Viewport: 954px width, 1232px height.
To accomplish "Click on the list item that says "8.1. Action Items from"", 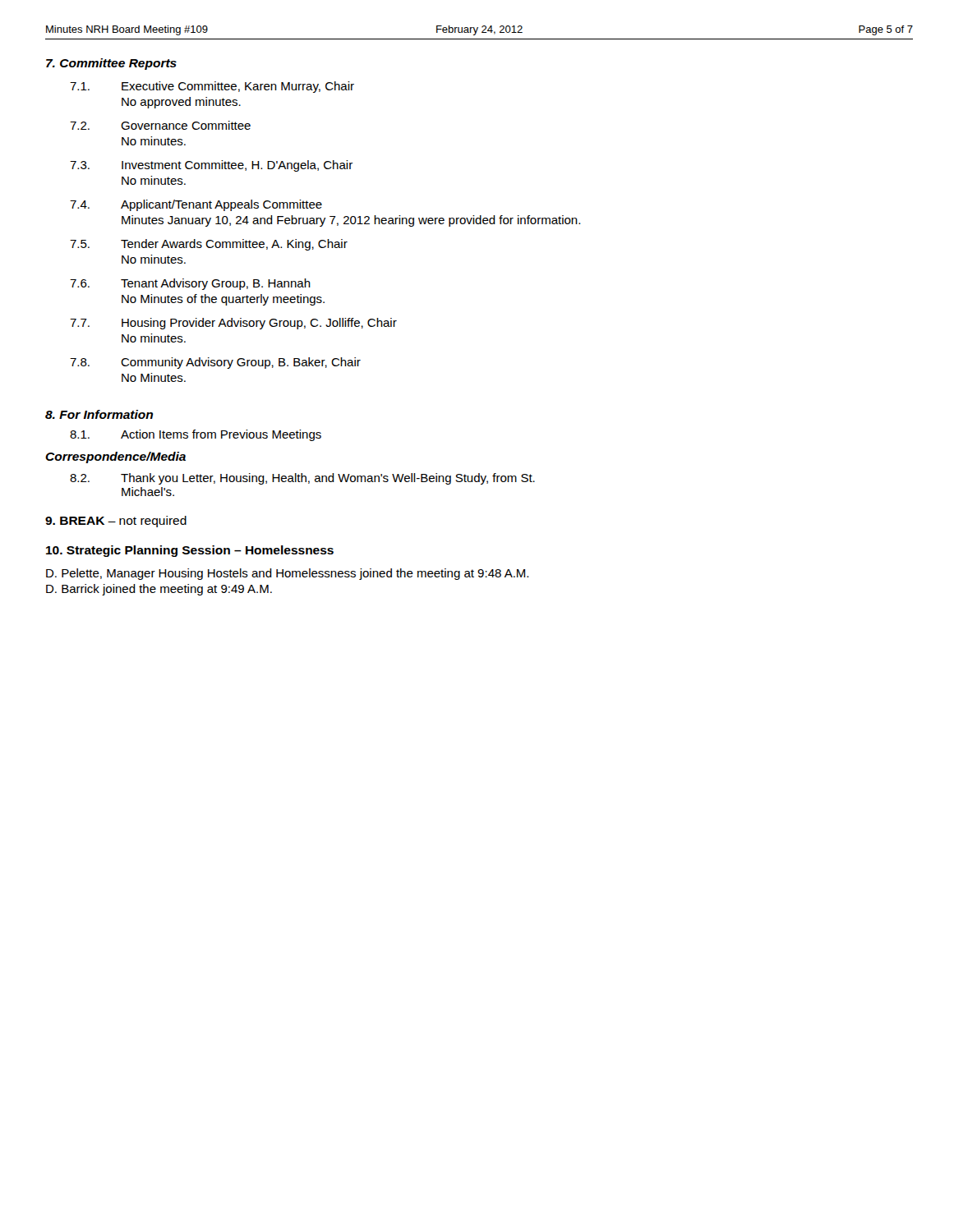I will pyautogui.click(x=196, y=435).
